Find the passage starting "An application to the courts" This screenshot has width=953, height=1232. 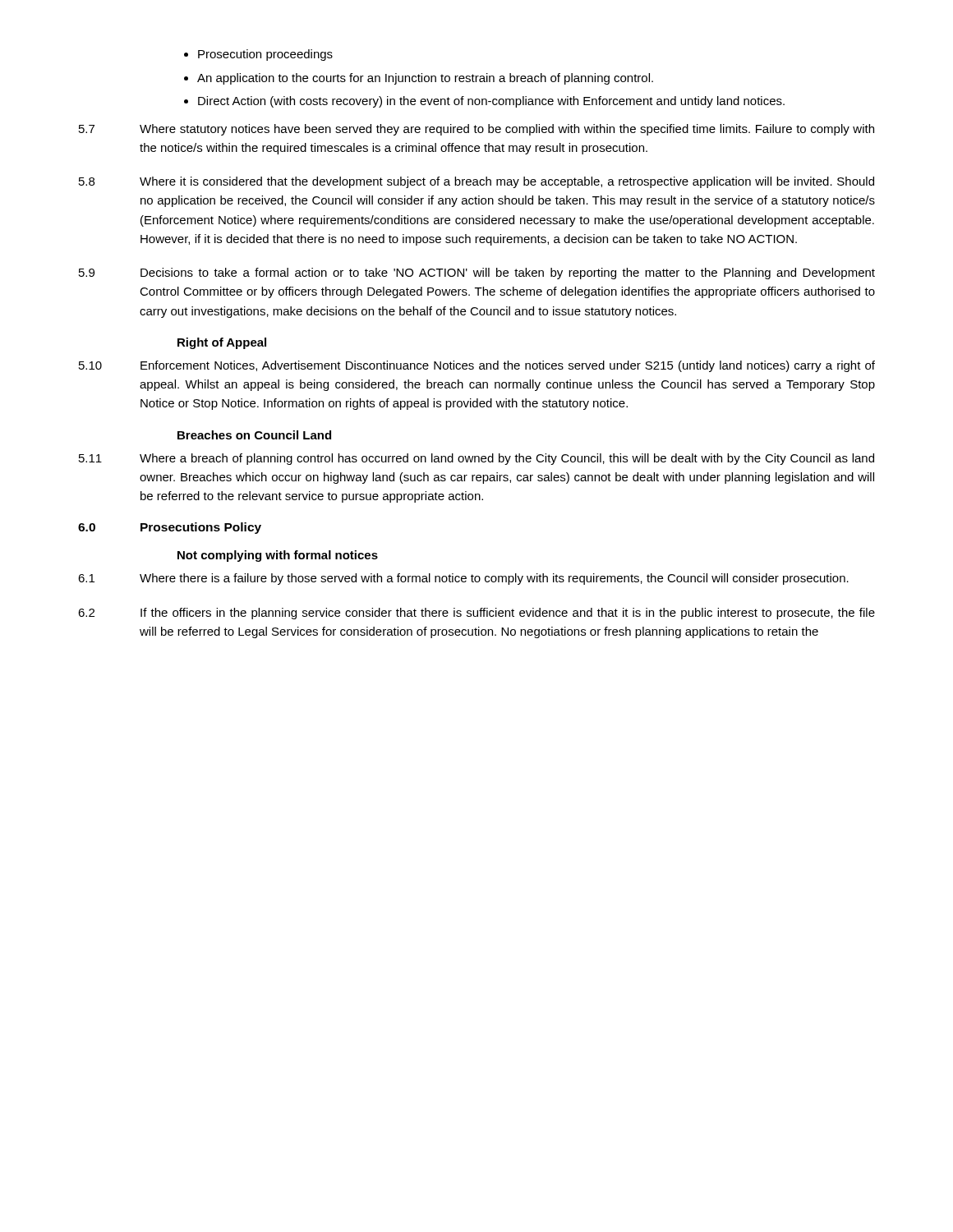426,77
